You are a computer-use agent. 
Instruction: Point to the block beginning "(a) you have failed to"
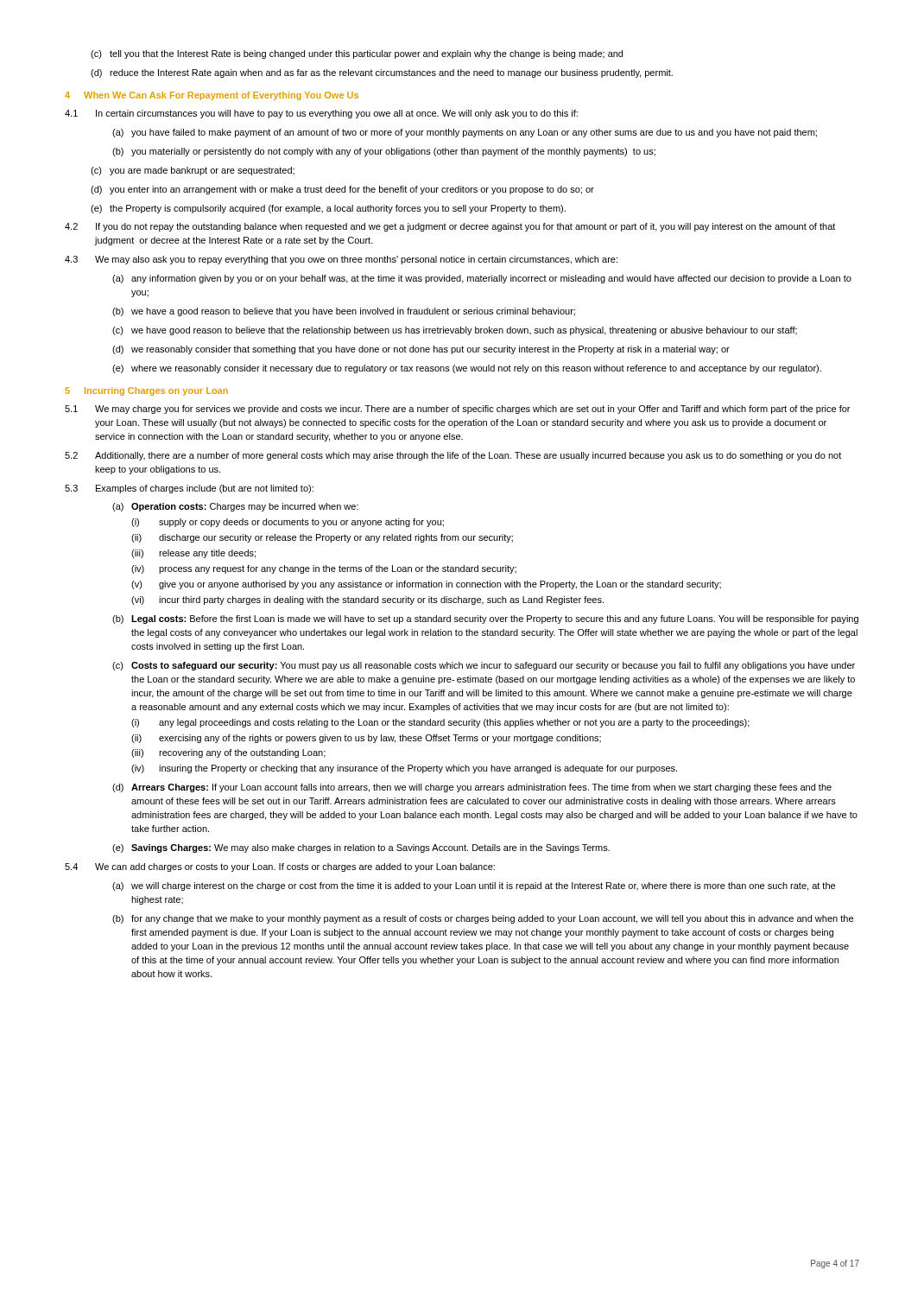point(465,133)
